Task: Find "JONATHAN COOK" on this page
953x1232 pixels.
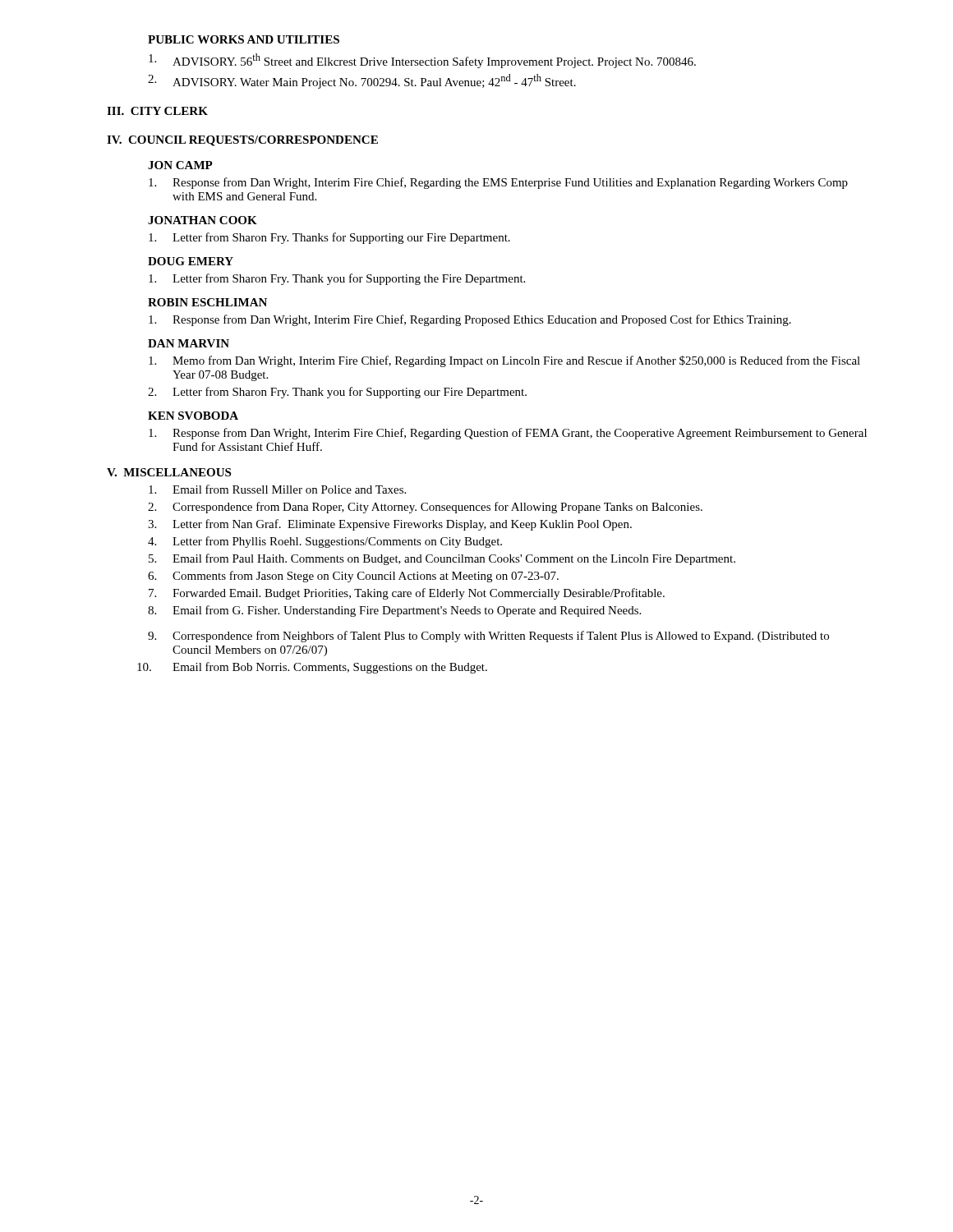Action: 202,220
